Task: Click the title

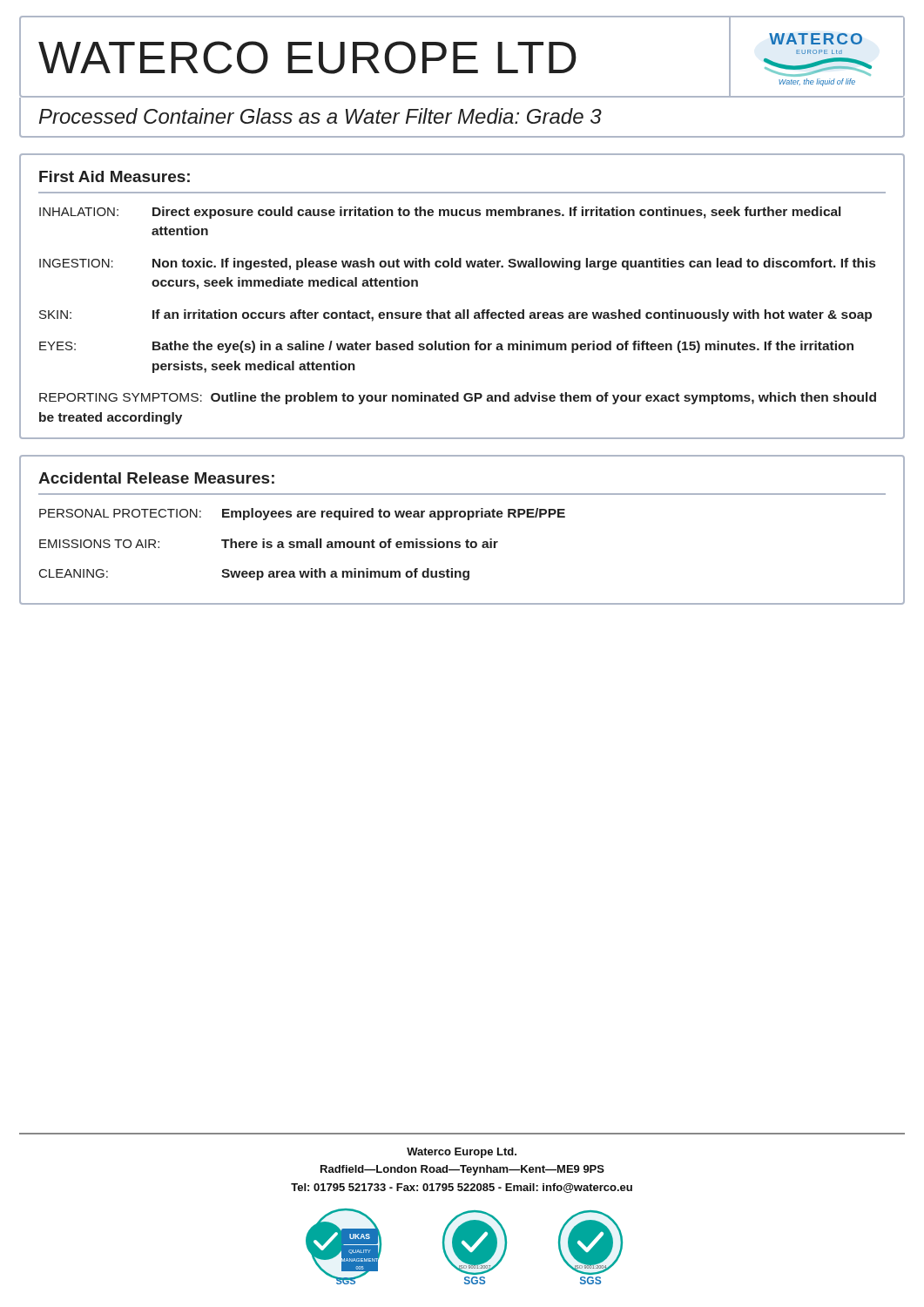Action: [x=309, y=58]
